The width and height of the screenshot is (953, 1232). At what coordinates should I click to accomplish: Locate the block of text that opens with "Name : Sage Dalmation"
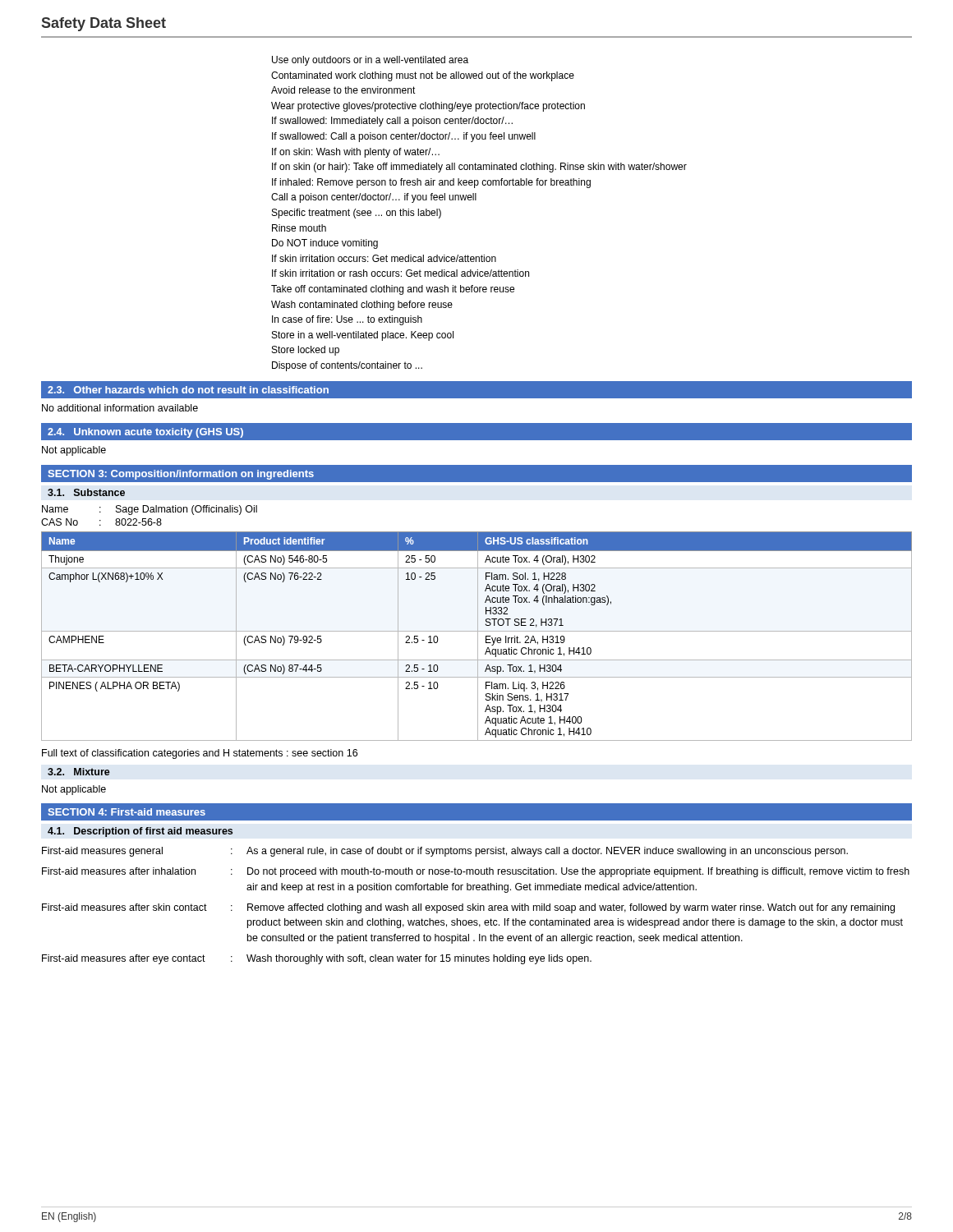click(150, 510)
